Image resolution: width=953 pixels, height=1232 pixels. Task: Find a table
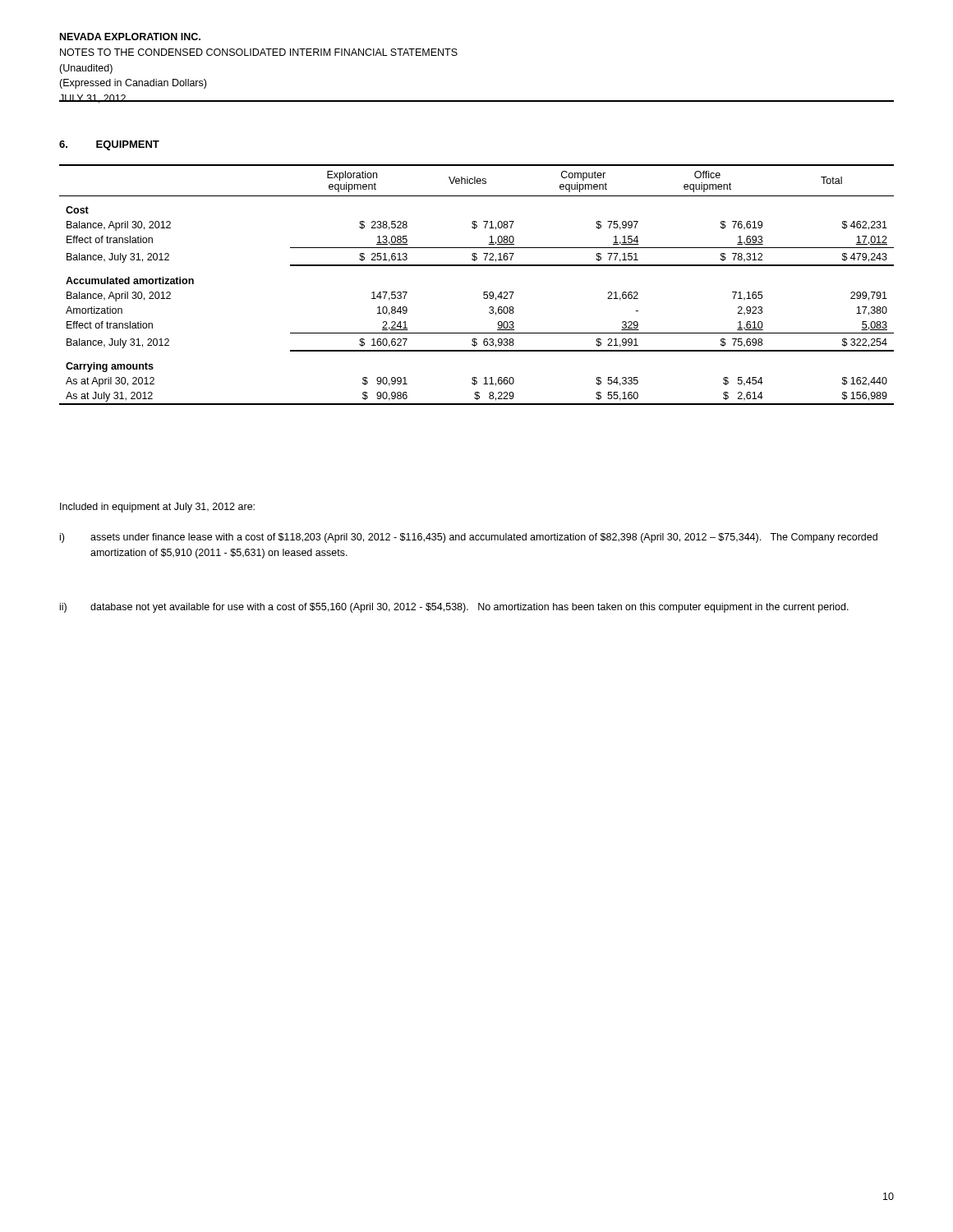476,285
